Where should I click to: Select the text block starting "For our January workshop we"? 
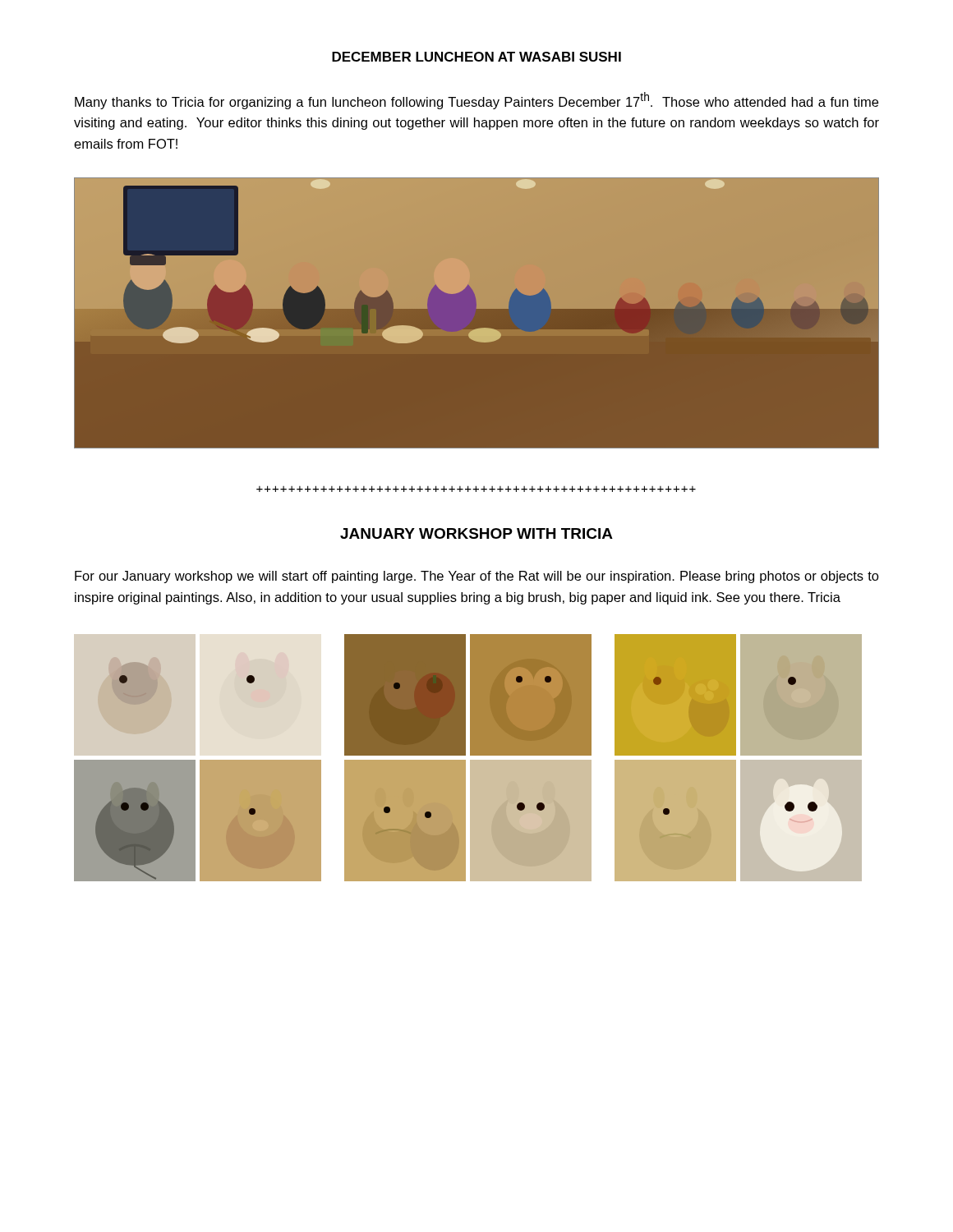click(x=476, y=586)
